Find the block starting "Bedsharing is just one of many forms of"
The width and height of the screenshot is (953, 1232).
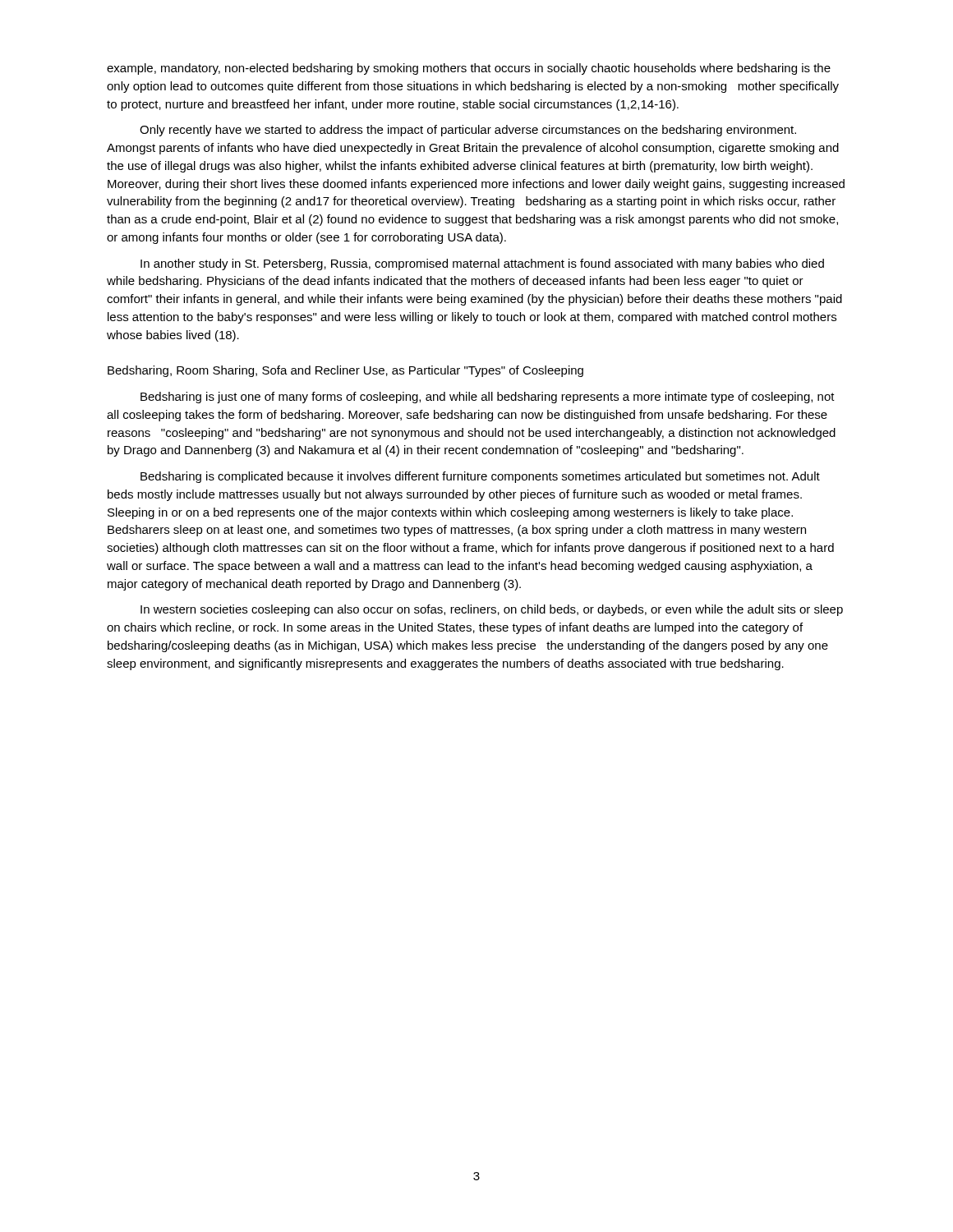(x=471, y=423)
